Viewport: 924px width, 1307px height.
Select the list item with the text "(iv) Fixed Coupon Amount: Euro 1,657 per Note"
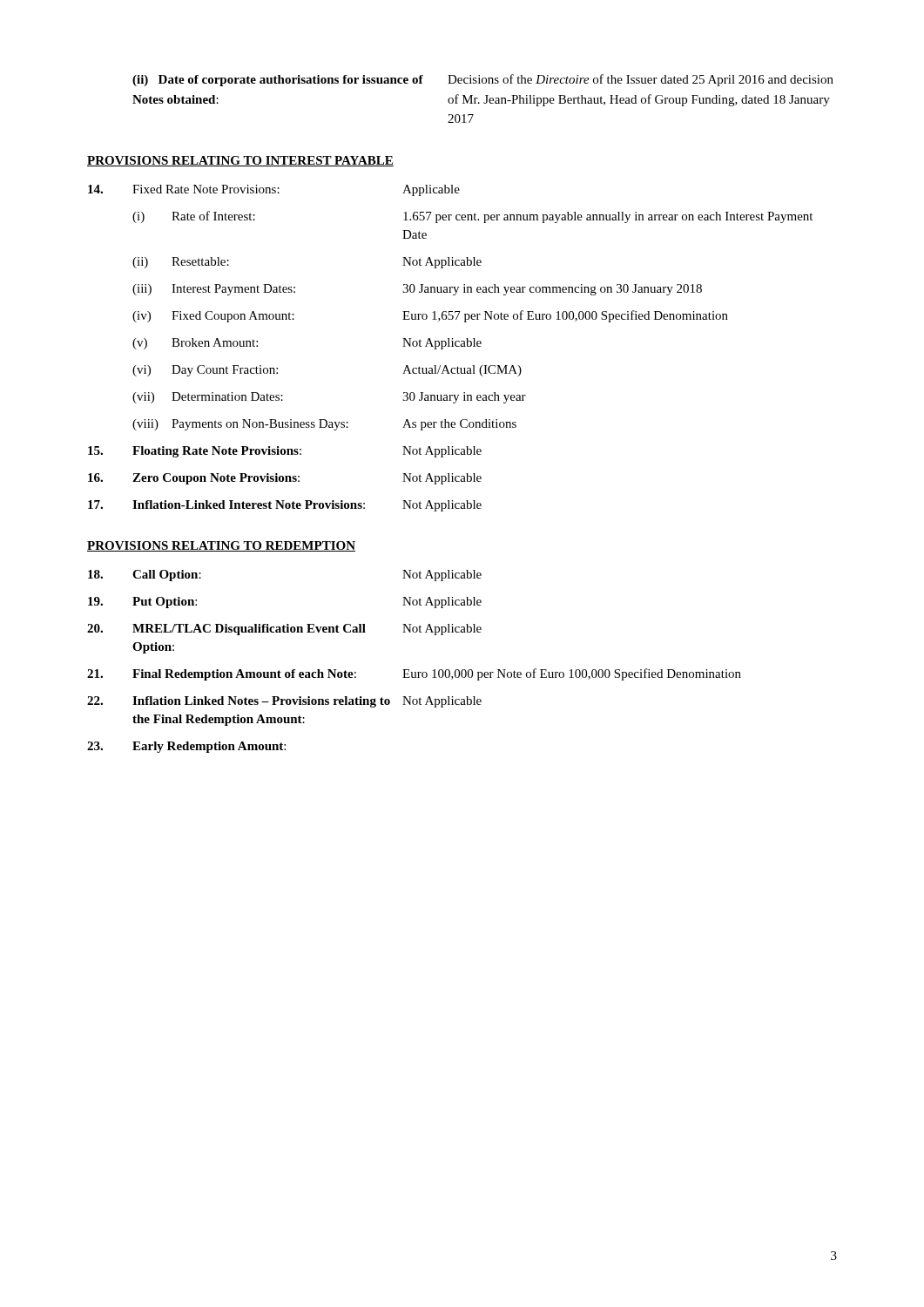coord(485,315)
